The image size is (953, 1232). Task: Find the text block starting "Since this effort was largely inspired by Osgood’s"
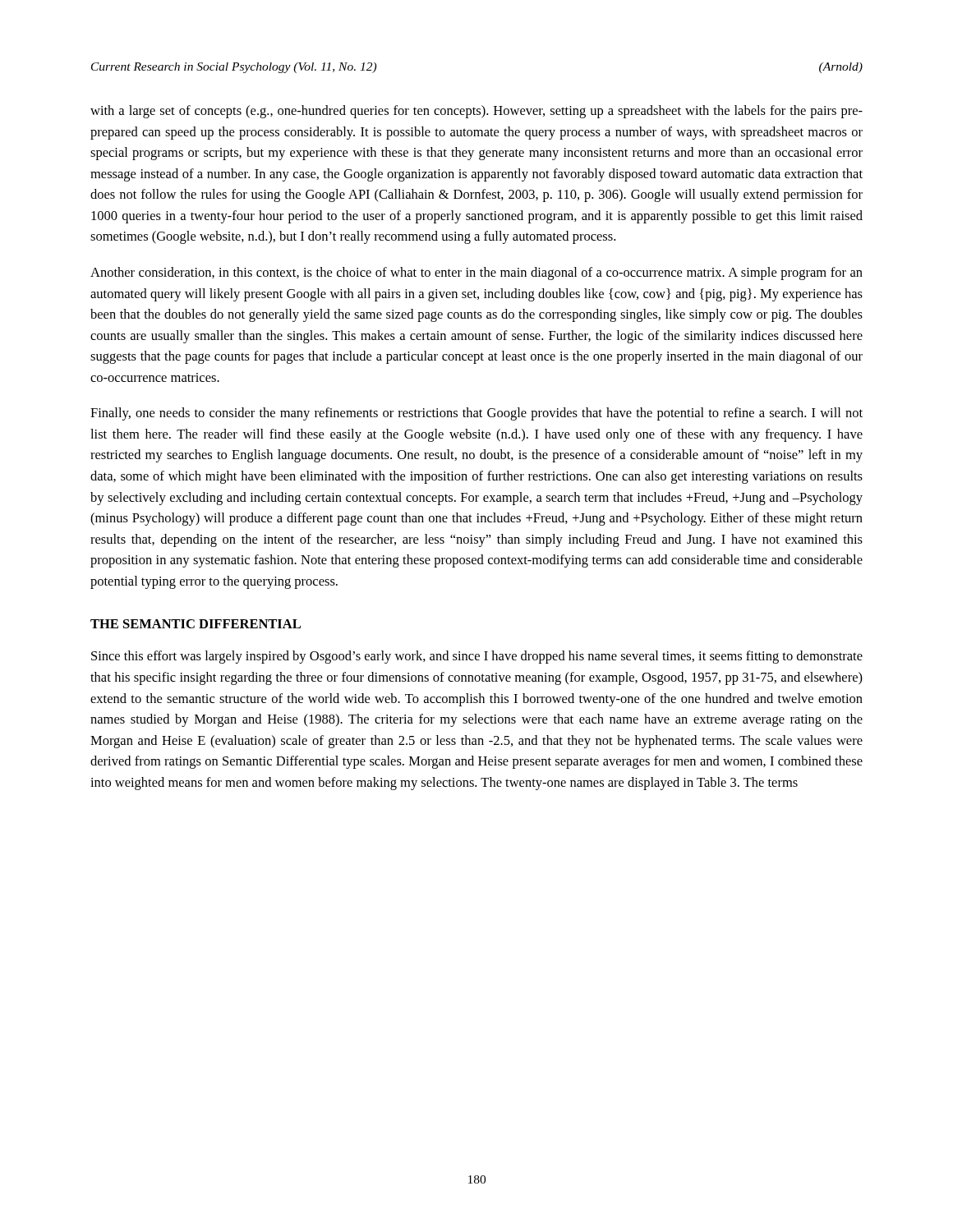476,719
